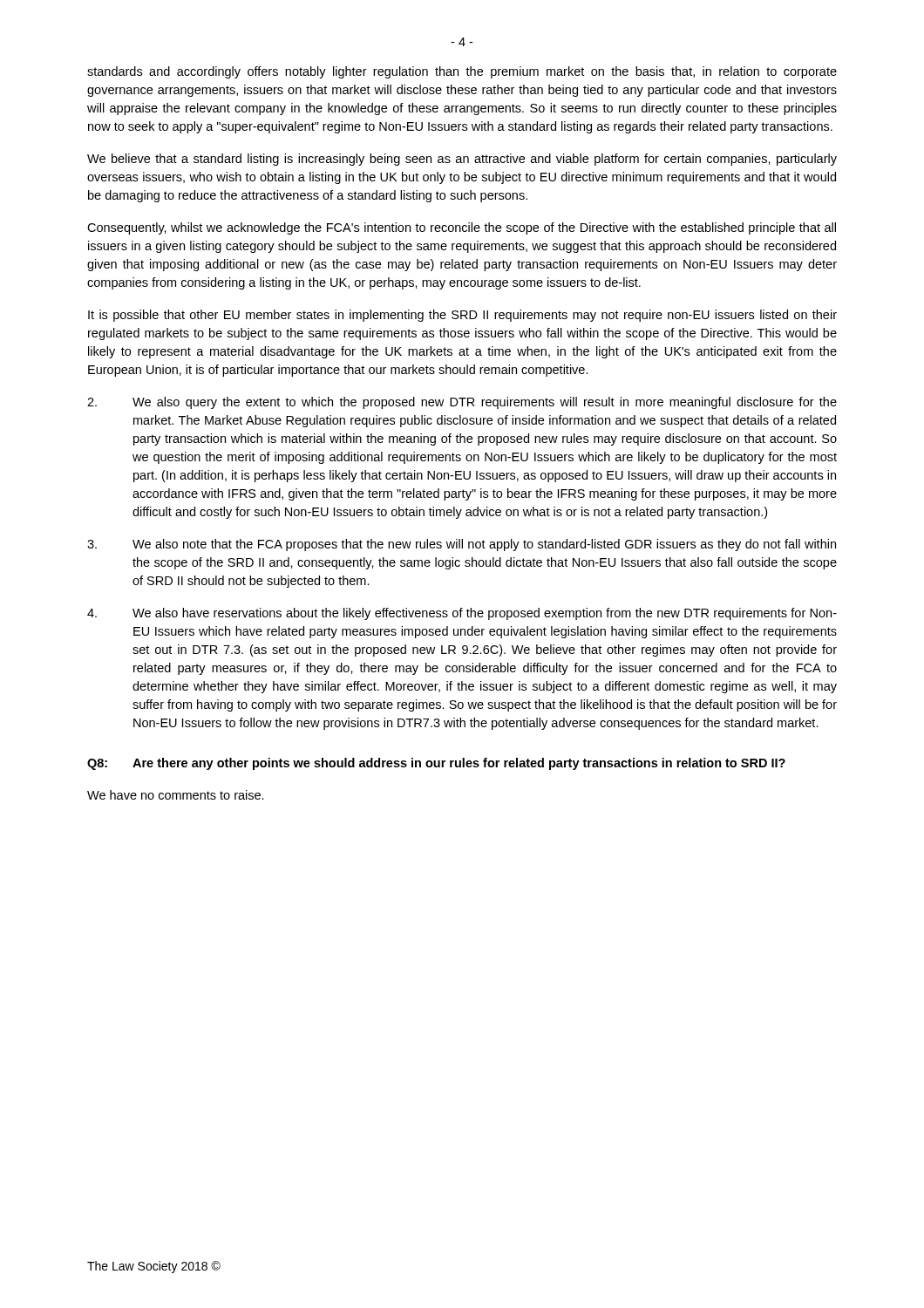Screen dimensions: 1308x924
Task: Select the block starting "3. We also note that"
Action: pos(462,563)
